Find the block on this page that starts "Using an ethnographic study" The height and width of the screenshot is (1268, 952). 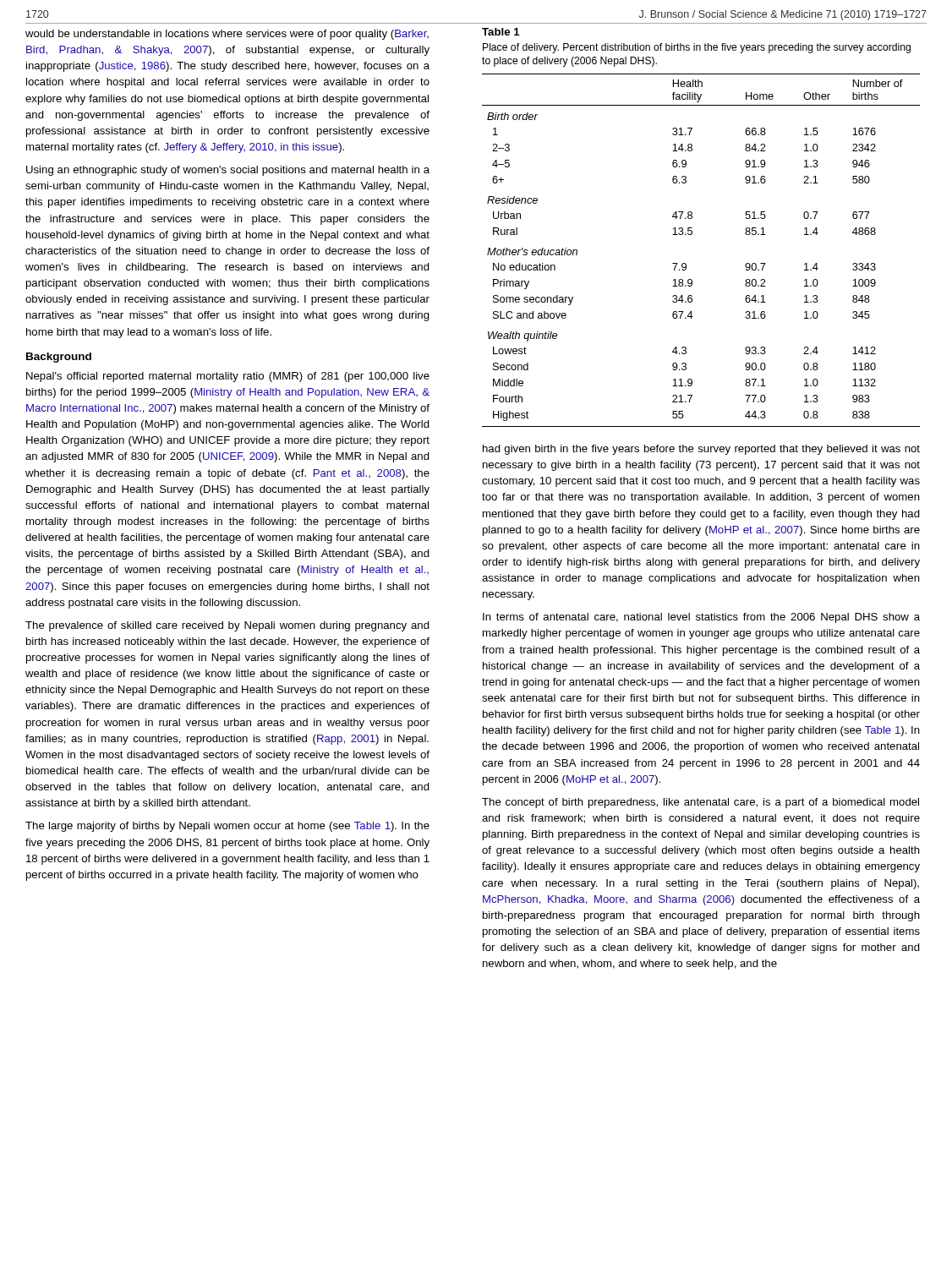(x=227, y=251)
